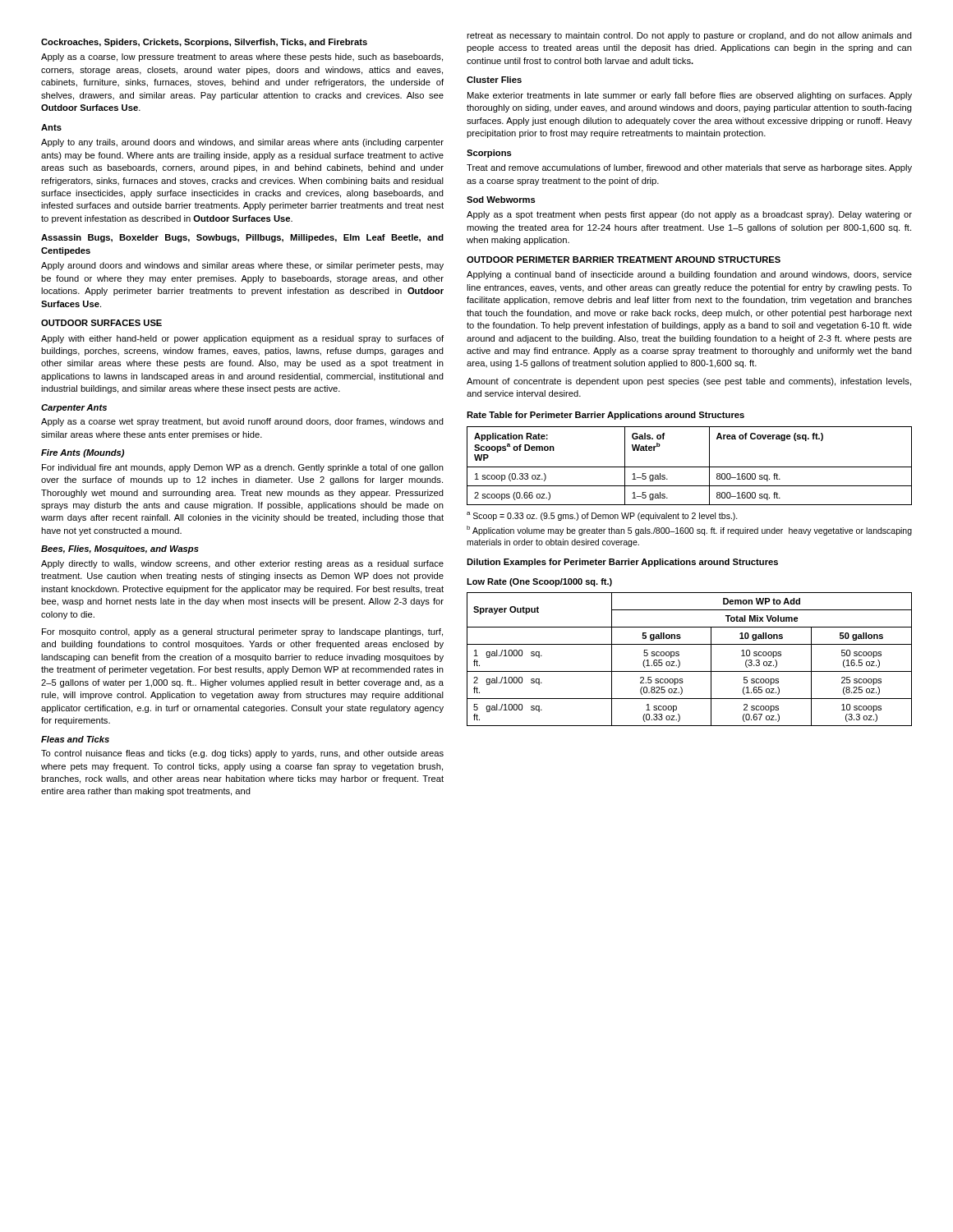Click the caption that begins "Low Rate (One Scoop/1000 sq."
This screenshot has width=953, height=1232.
click(x=689, y=582)
